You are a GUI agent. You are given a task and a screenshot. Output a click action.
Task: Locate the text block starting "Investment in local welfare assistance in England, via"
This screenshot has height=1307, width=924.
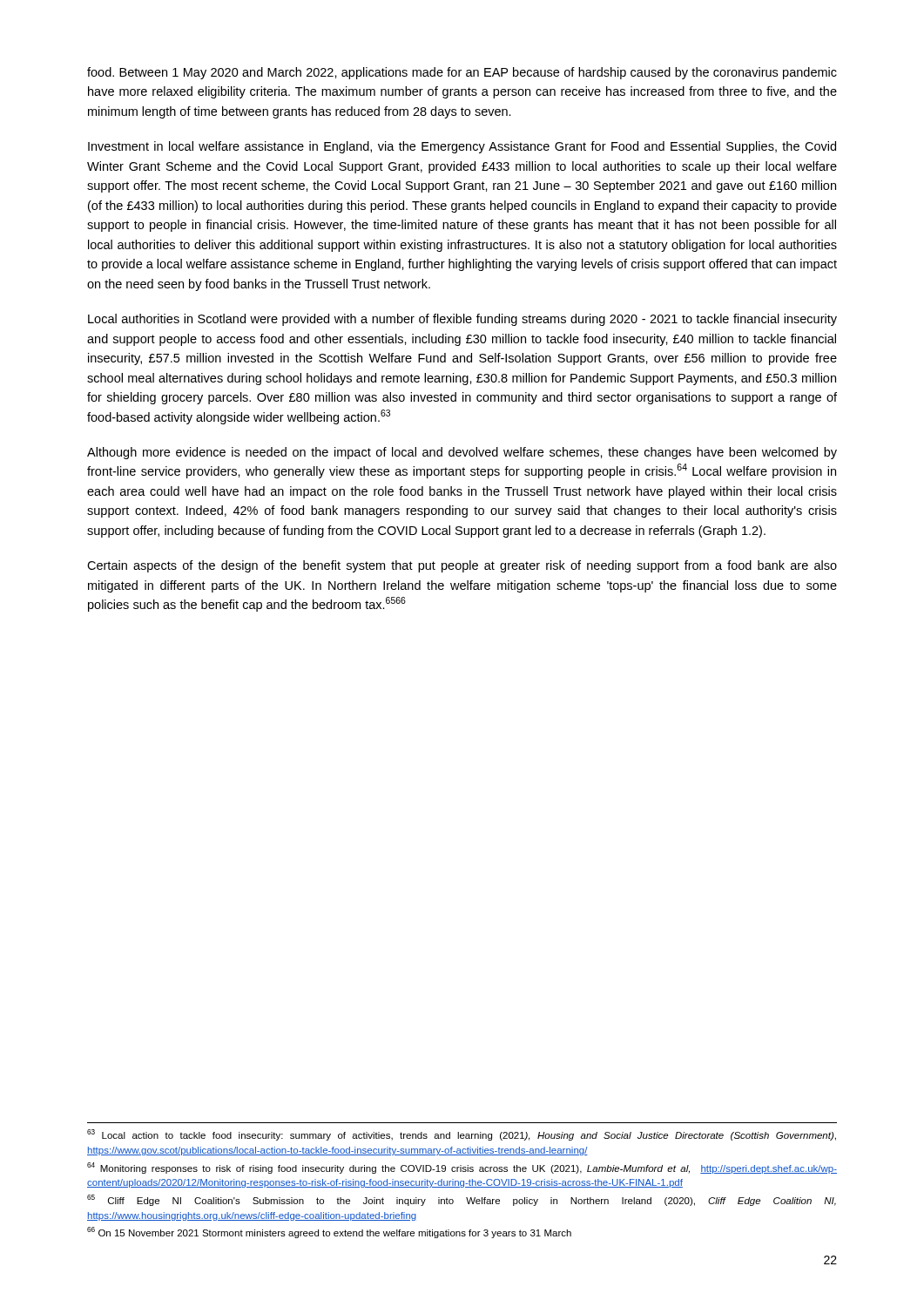[x=462, y=215]
